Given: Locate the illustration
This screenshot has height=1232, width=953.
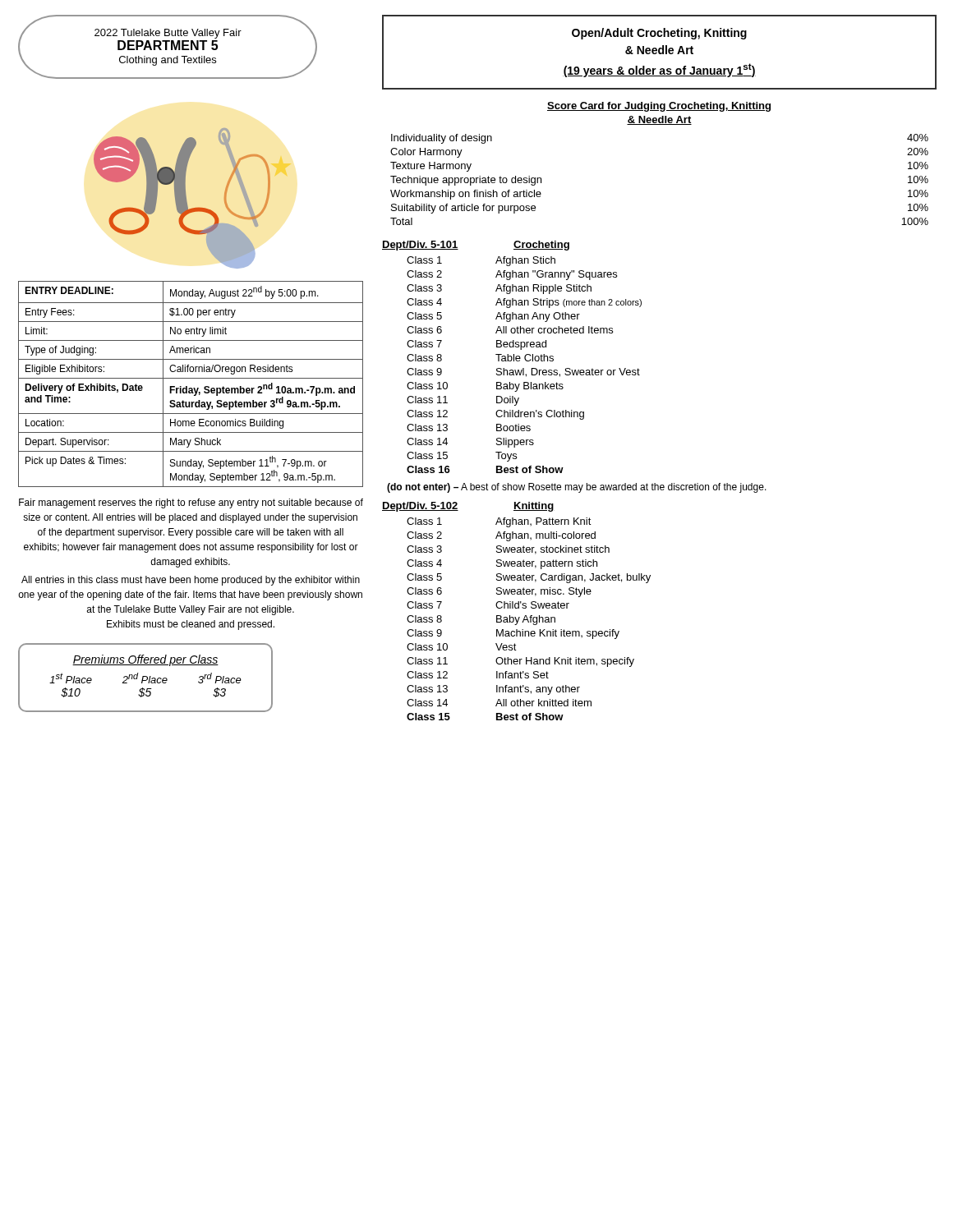Looking at the screenshot, I should (191, 184).
